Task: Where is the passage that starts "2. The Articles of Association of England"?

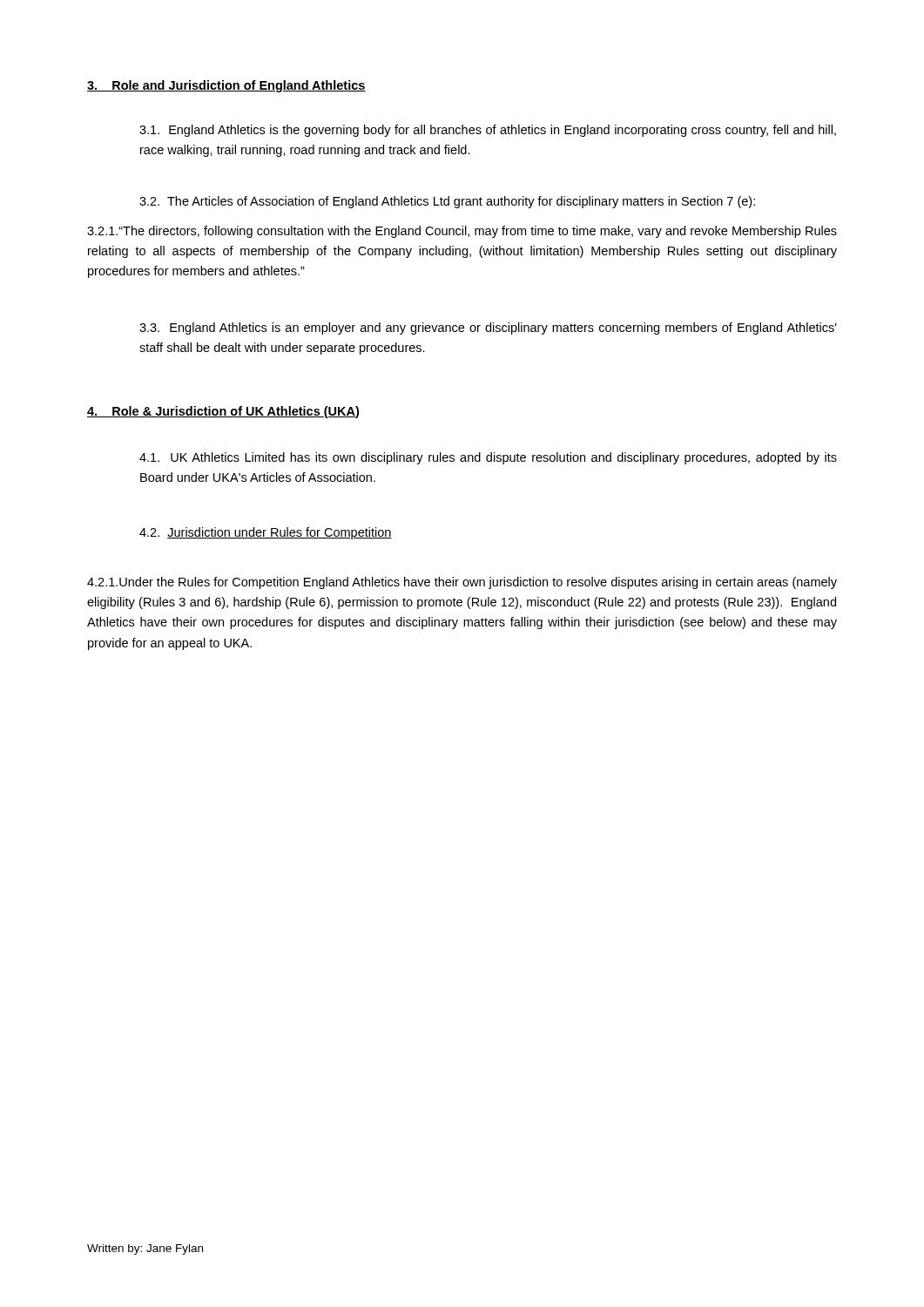Action: tap(448, 202)
